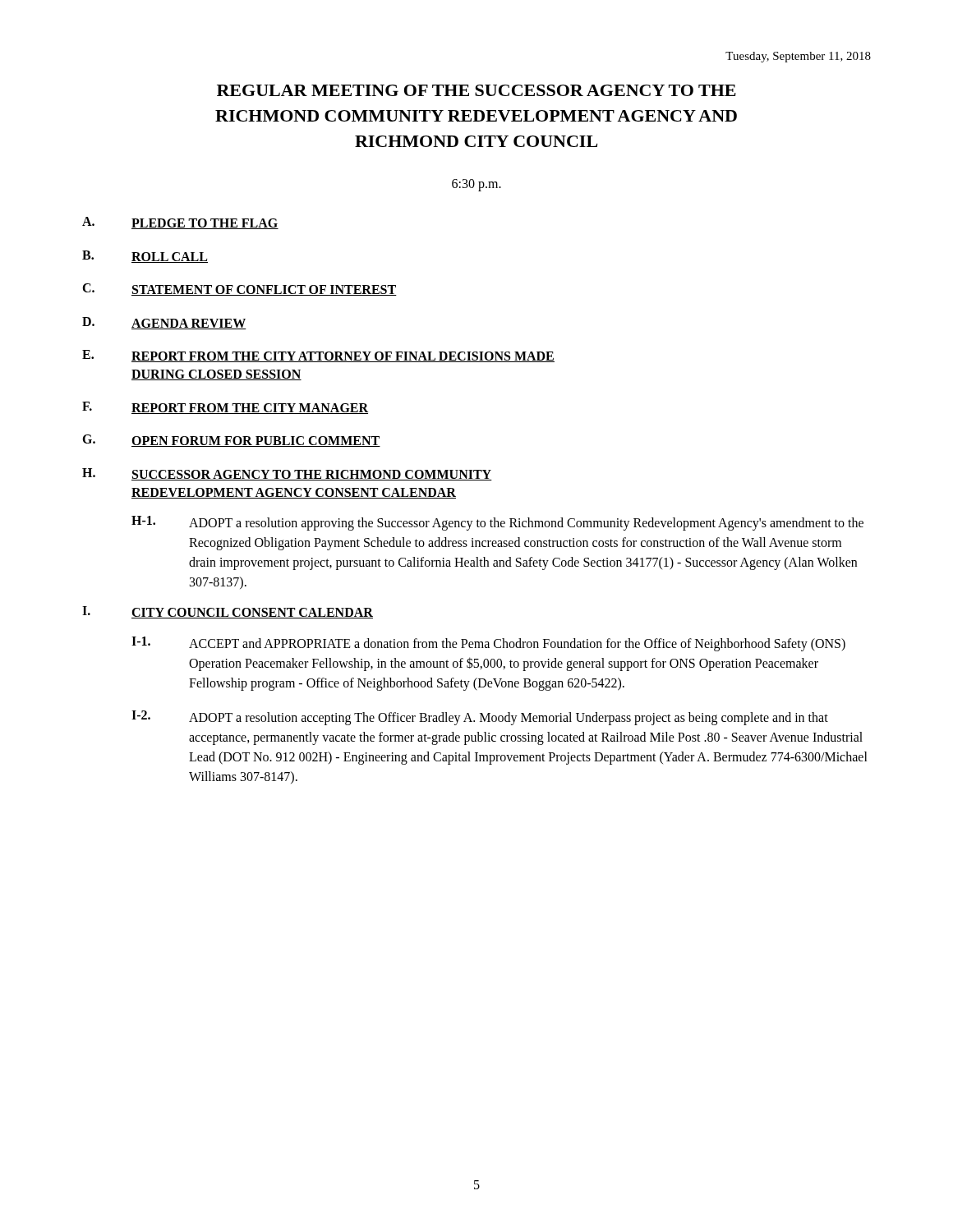Navigate to the passage starting "I-2. ADOPT a resolution accepting The Officer"
Viewport: 953px width, 1232px height.
tap(501, 747)
